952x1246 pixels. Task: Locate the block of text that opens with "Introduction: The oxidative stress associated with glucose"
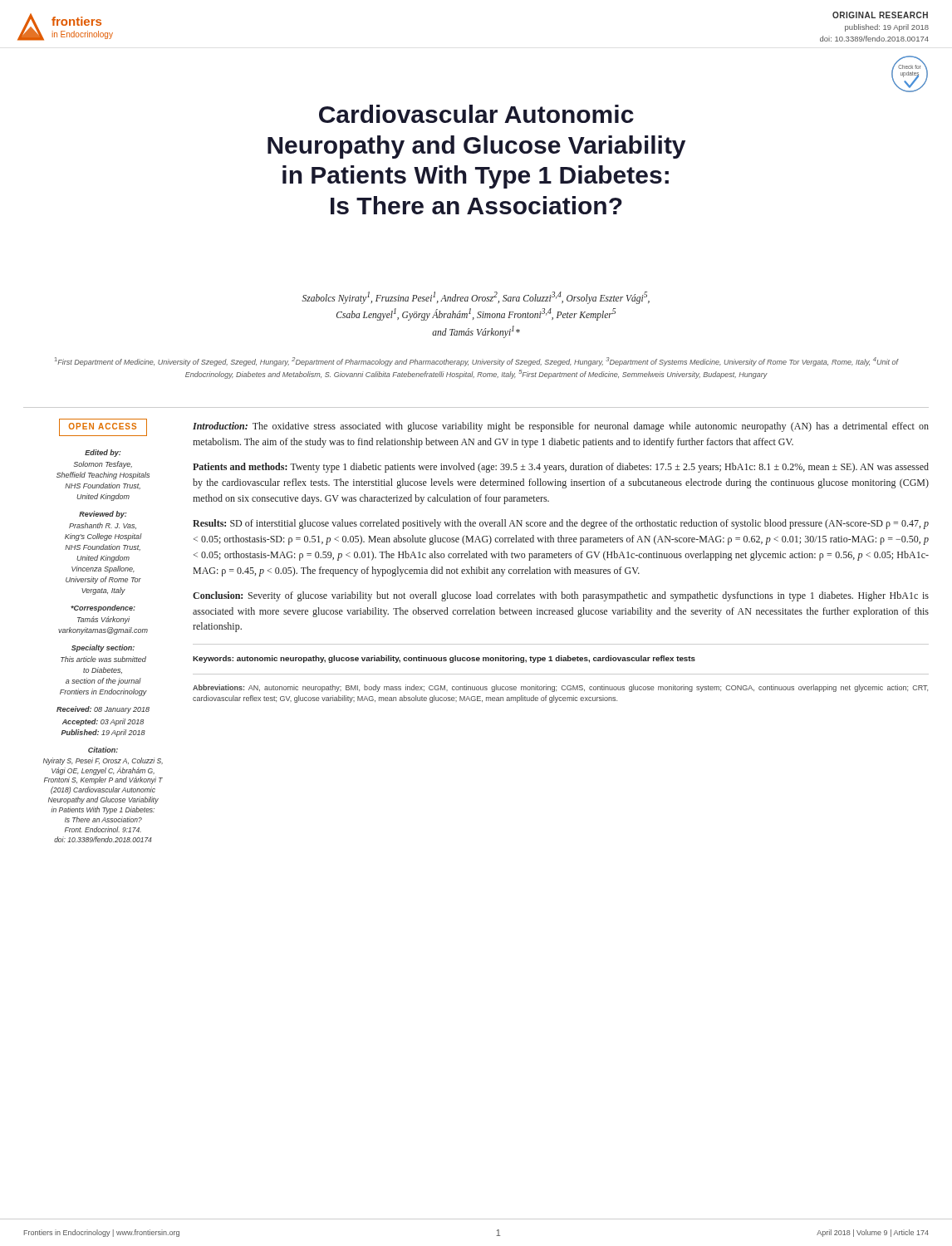[x=561, y=434]
